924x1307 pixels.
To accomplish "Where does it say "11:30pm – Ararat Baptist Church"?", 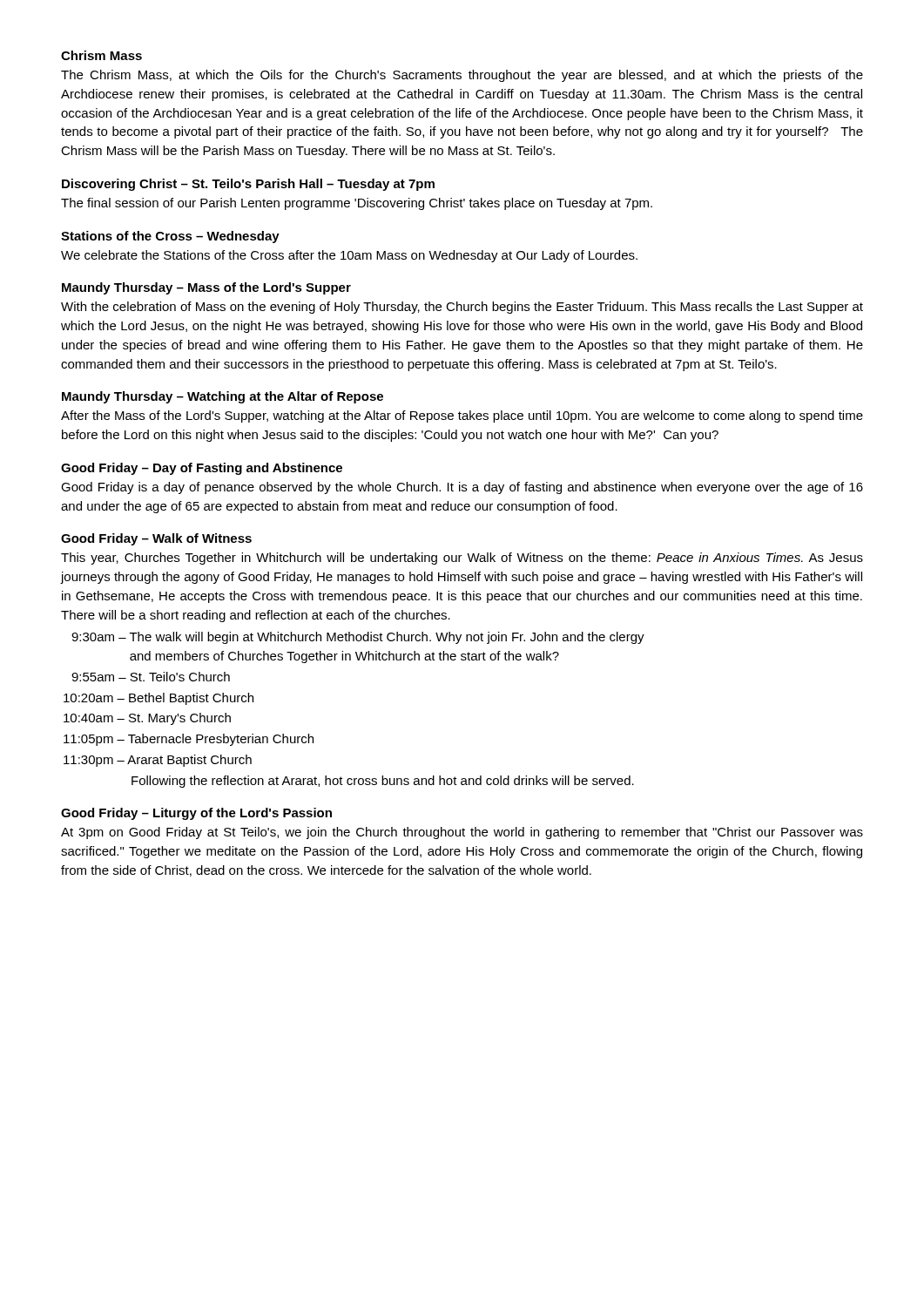I will (158, 761).
